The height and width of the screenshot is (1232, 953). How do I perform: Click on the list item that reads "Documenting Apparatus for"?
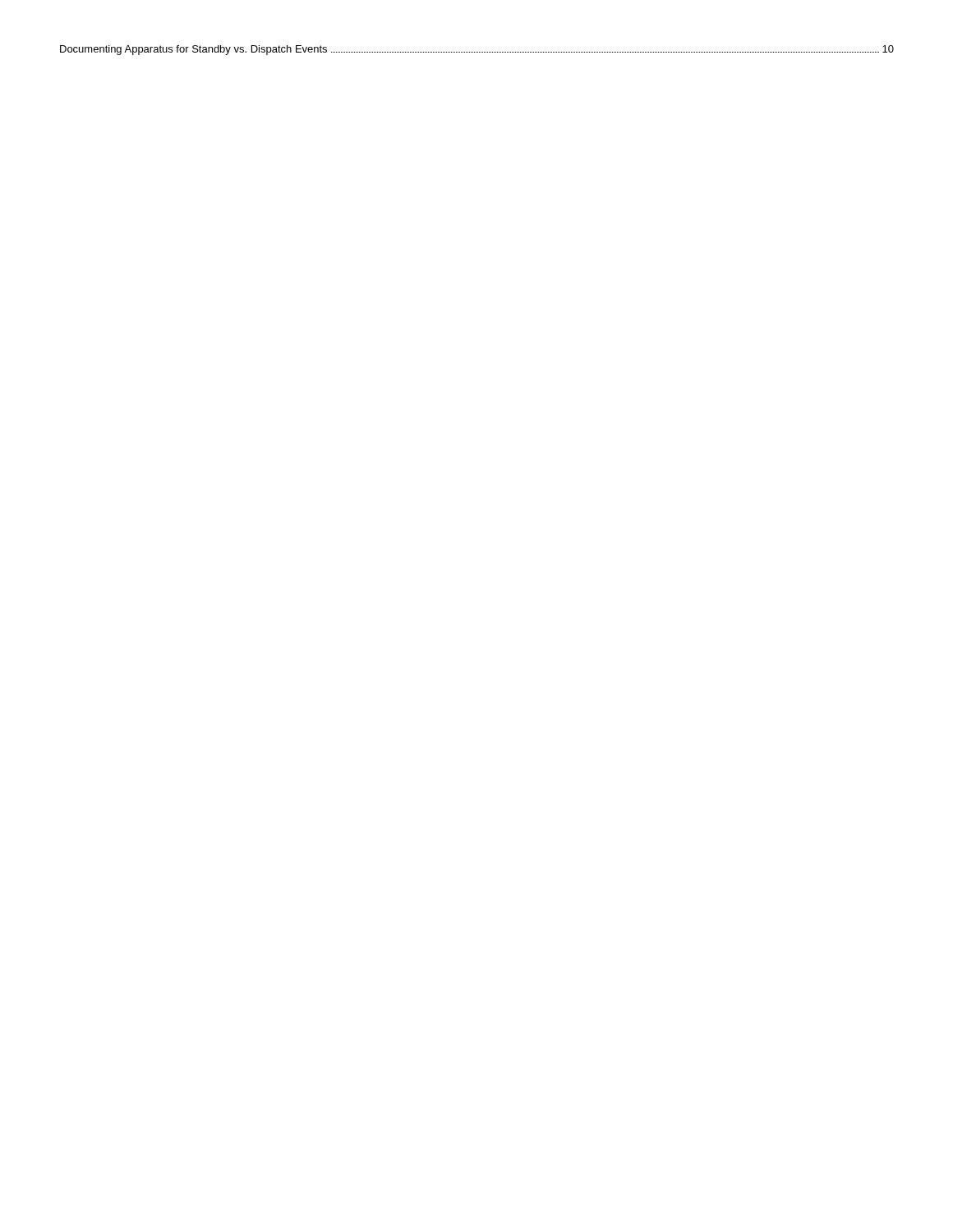pos(476,49)
